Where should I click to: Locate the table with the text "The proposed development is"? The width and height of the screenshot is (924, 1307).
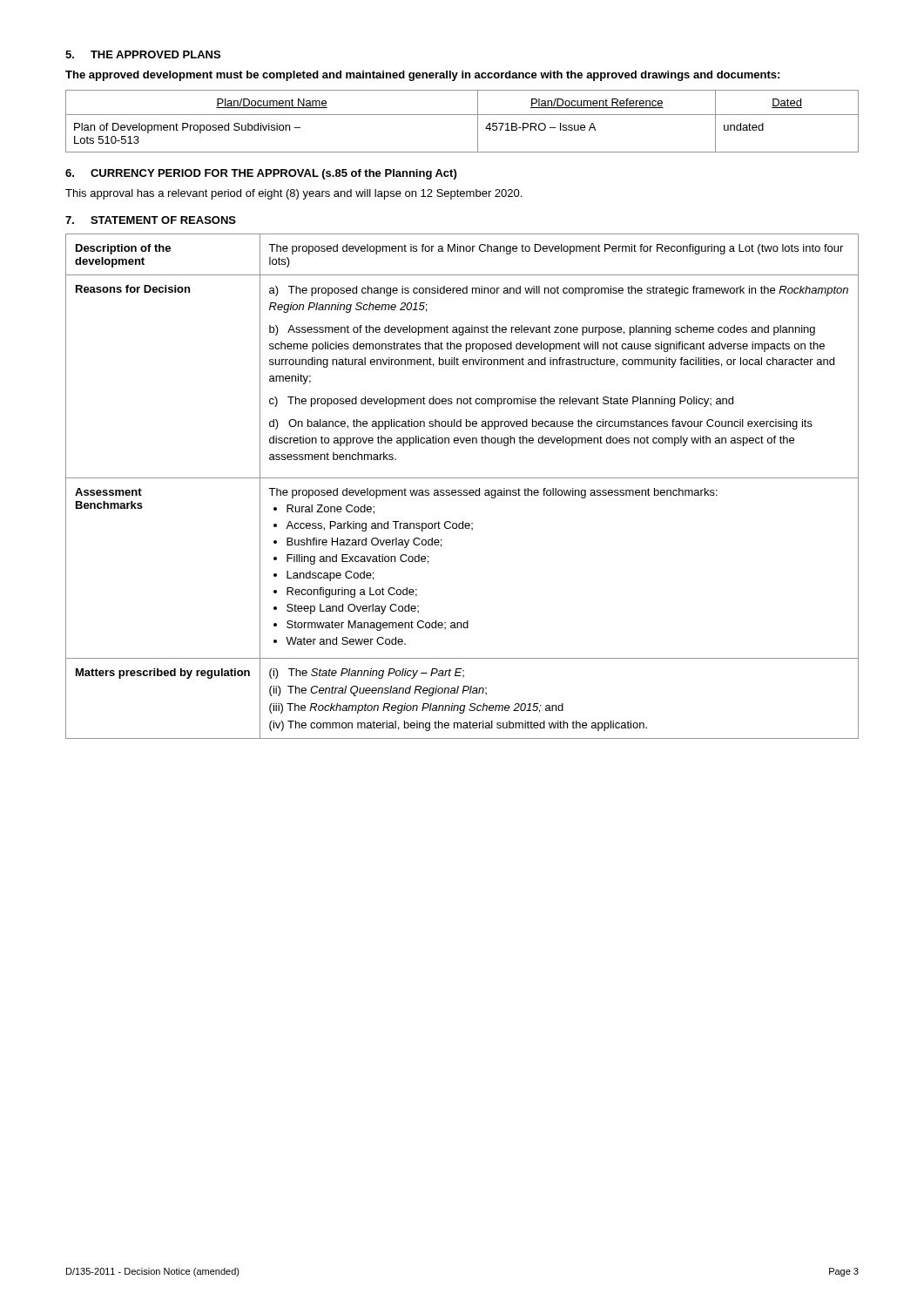coord(462,486)
